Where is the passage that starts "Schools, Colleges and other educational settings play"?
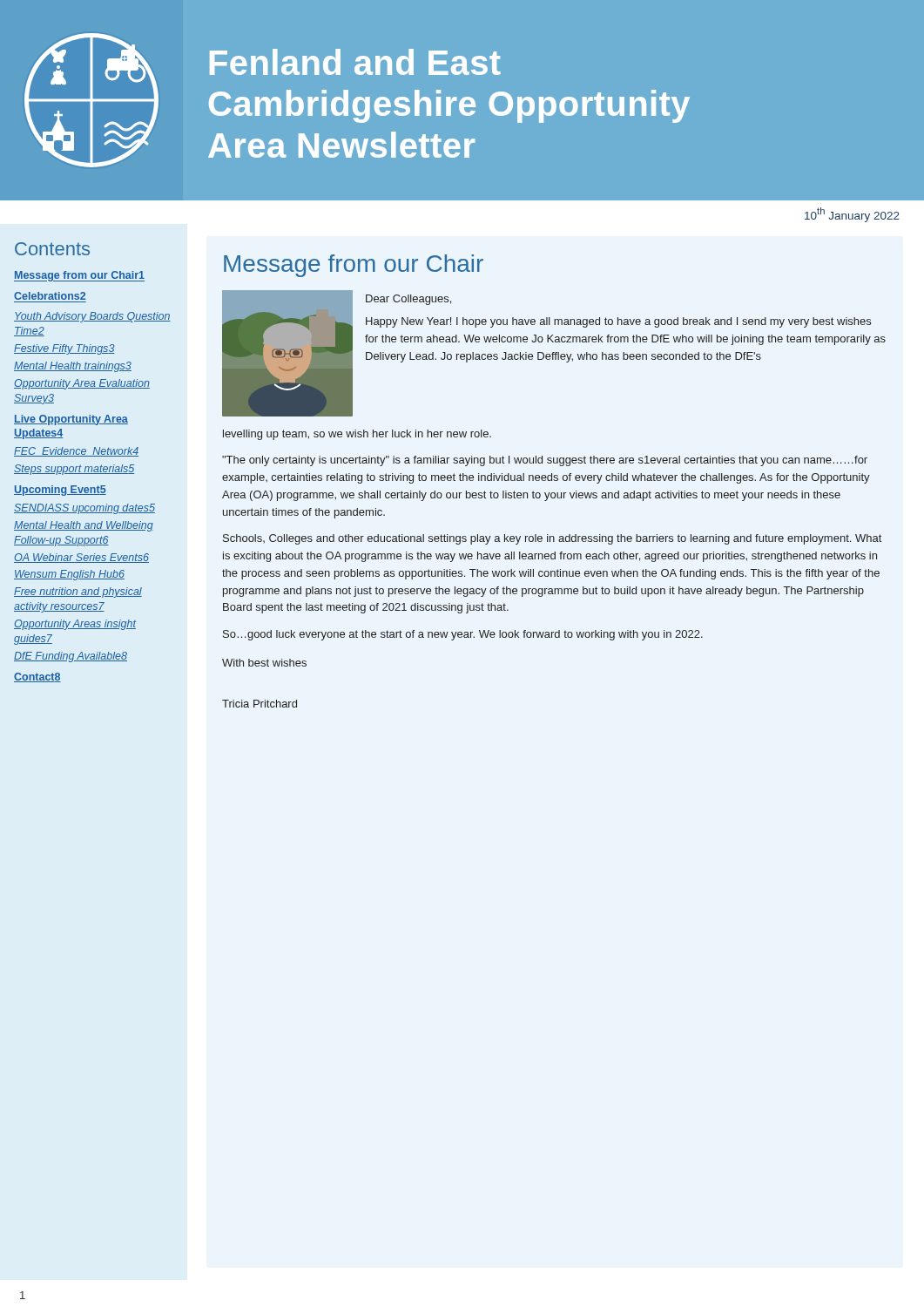 (552, 573)
